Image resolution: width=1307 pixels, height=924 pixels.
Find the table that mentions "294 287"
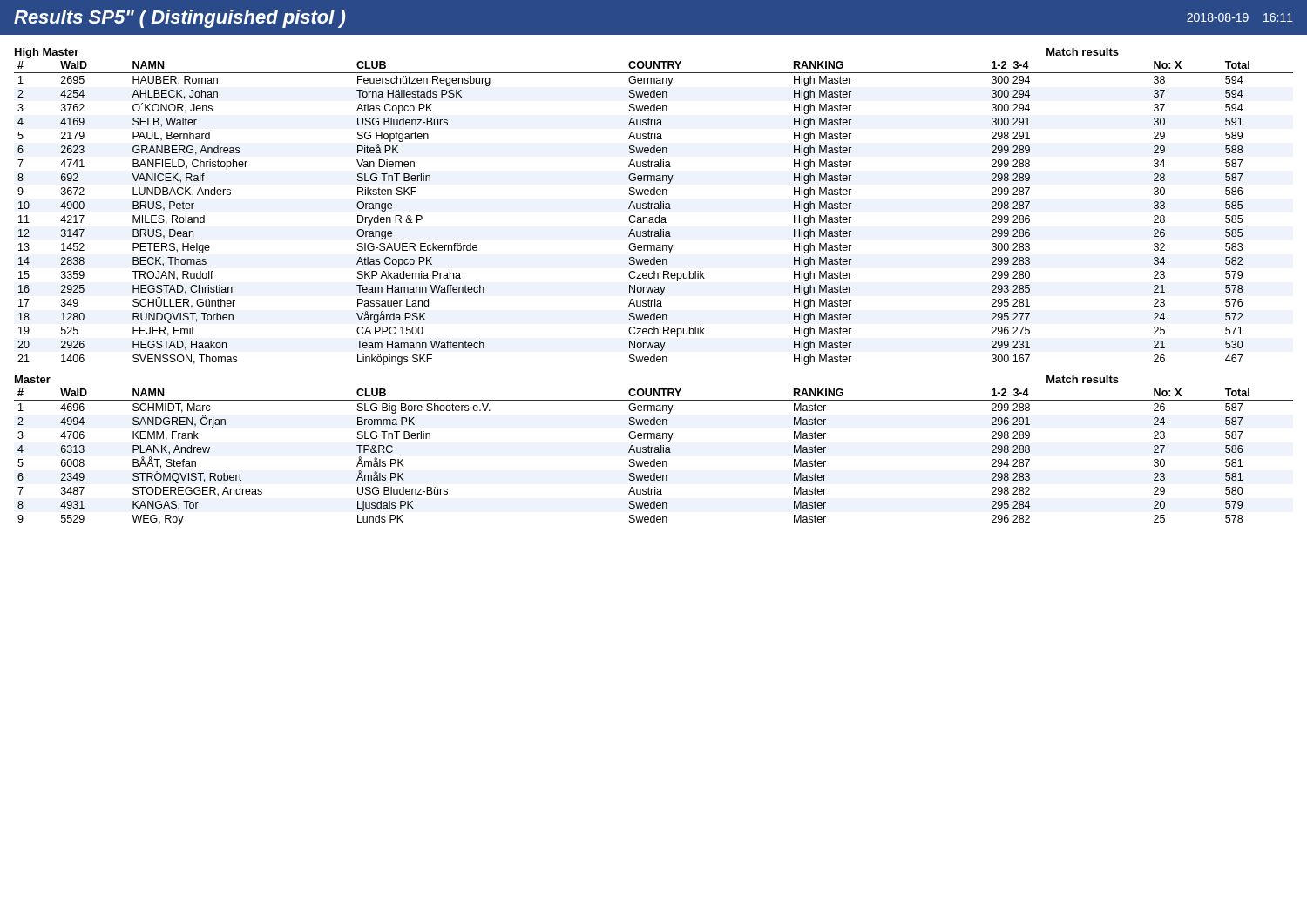[x=654, y=456]
